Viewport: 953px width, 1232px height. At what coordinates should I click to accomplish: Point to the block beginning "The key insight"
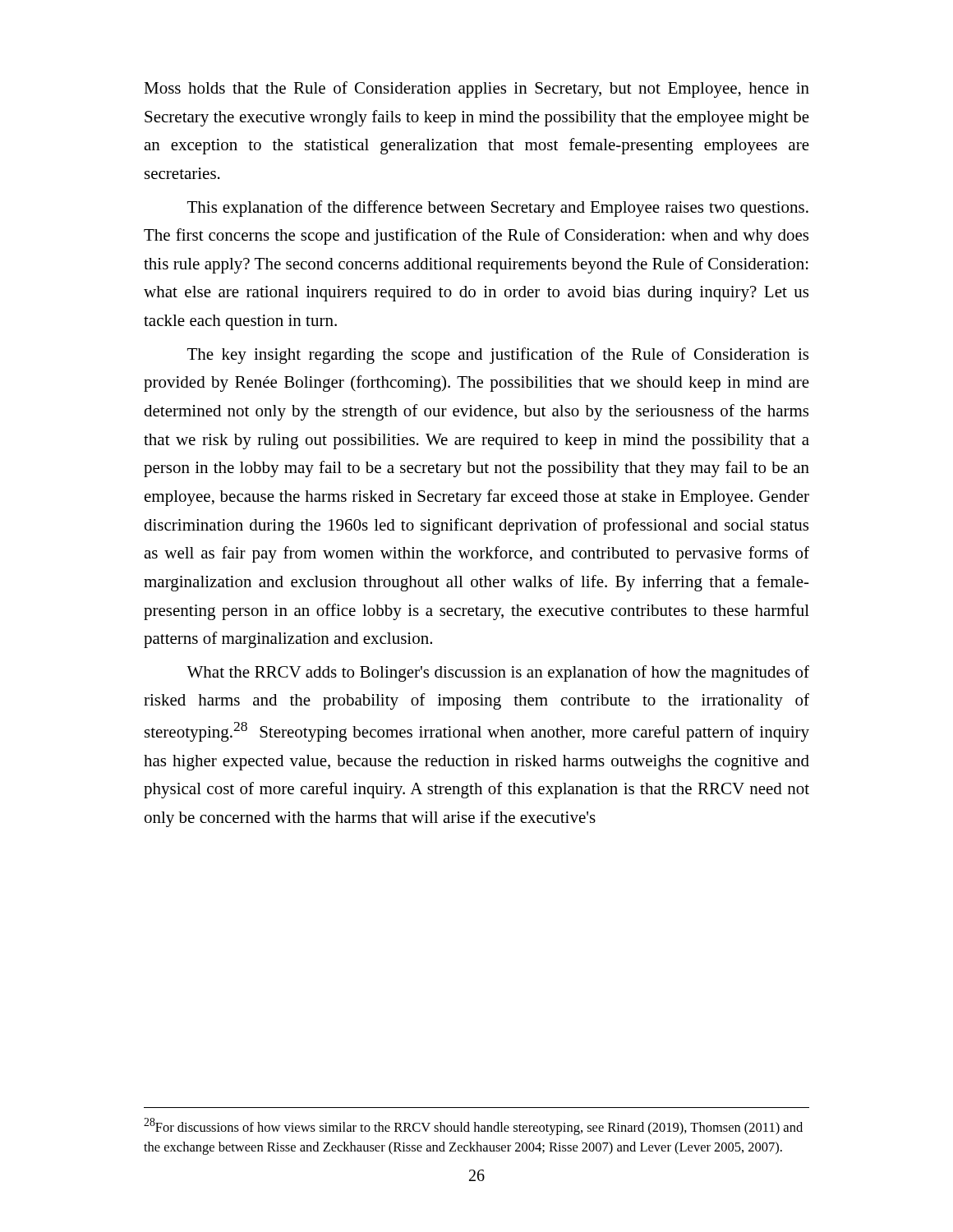point(476,496)
